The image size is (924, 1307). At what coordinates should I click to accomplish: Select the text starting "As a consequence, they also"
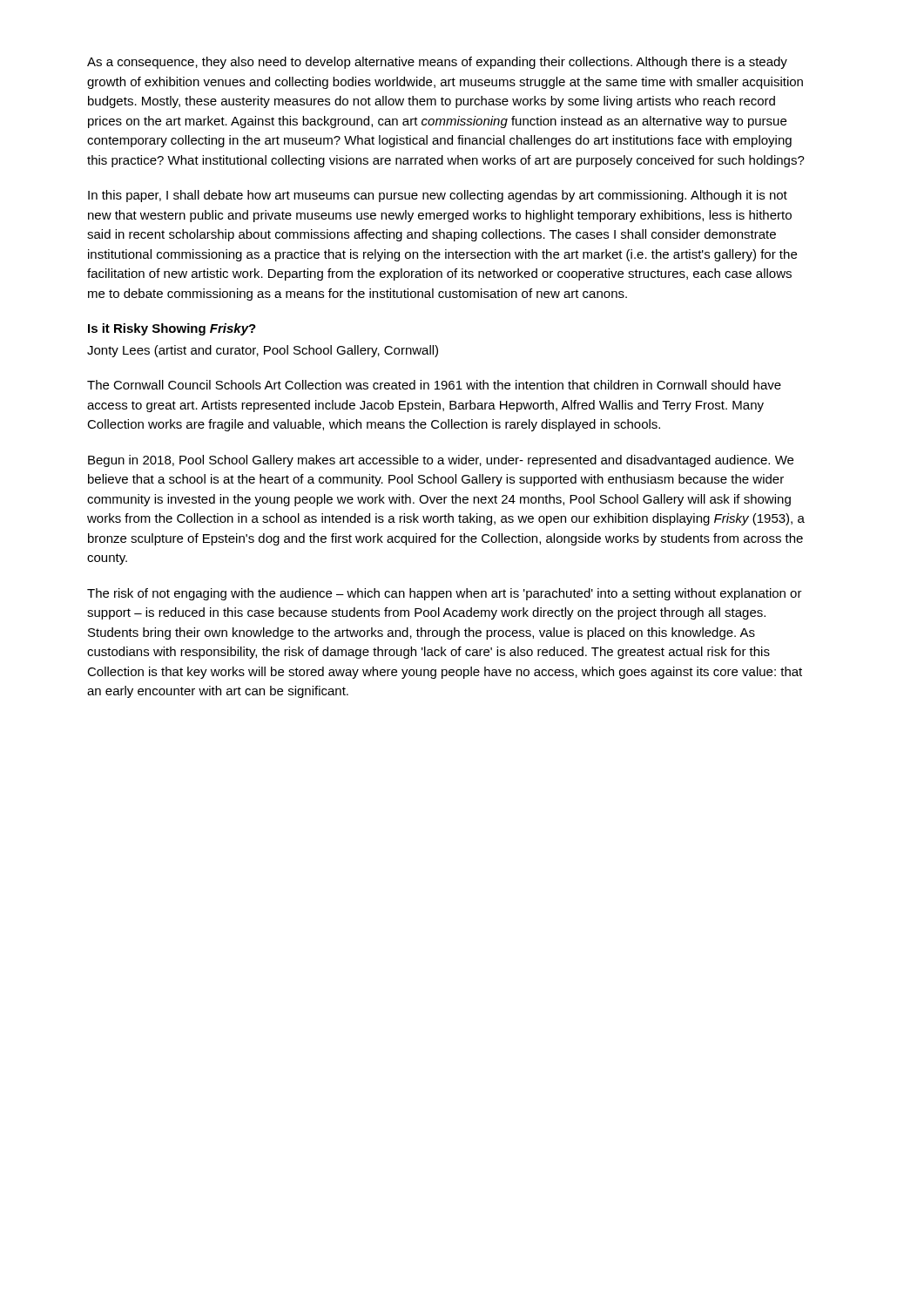coord(446,110)
